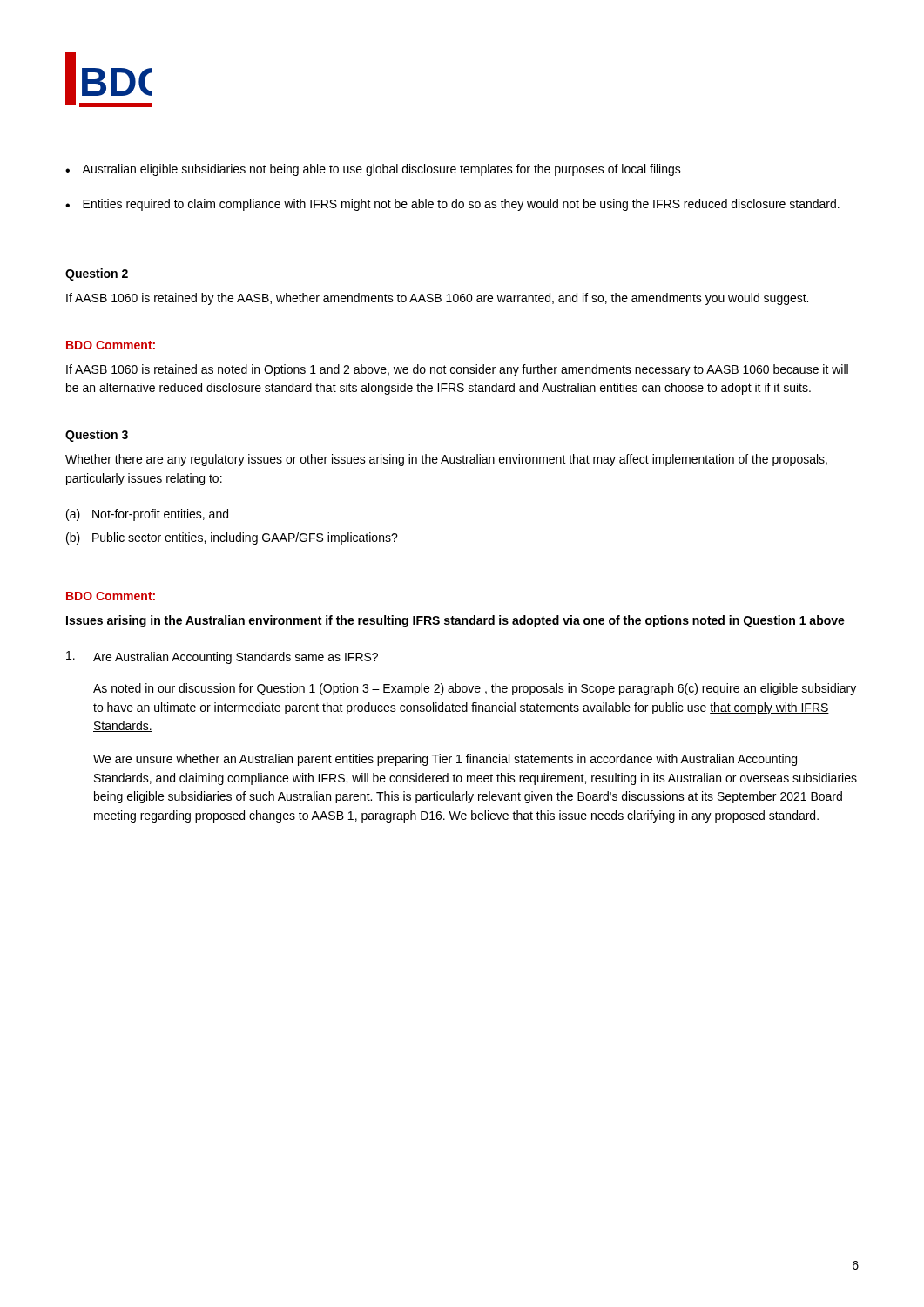
Task: Locate the logo
Action: (x=462, y=83)
